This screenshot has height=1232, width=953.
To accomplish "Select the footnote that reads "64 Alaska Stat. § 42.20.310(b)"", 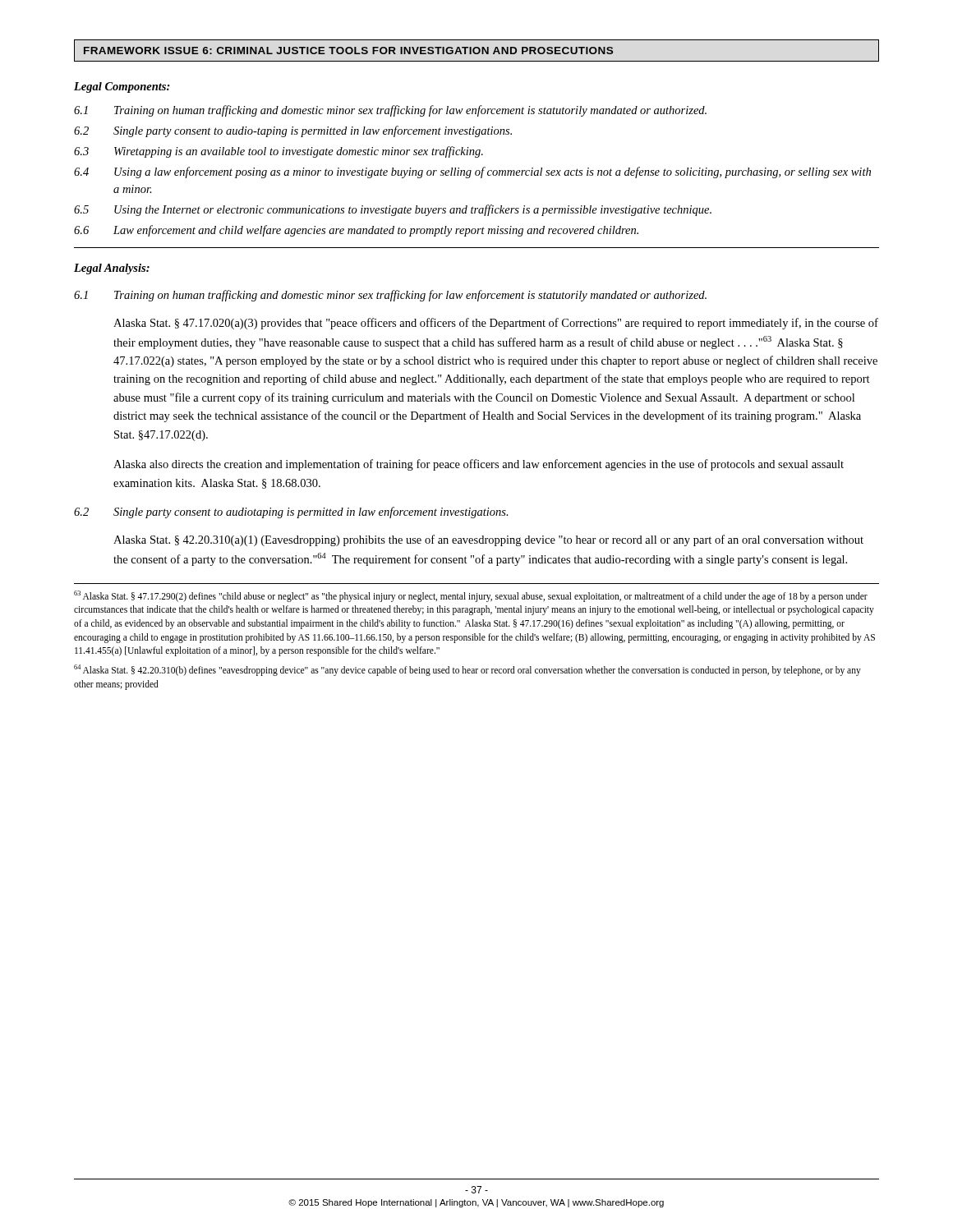I will (x=467, y=676).
